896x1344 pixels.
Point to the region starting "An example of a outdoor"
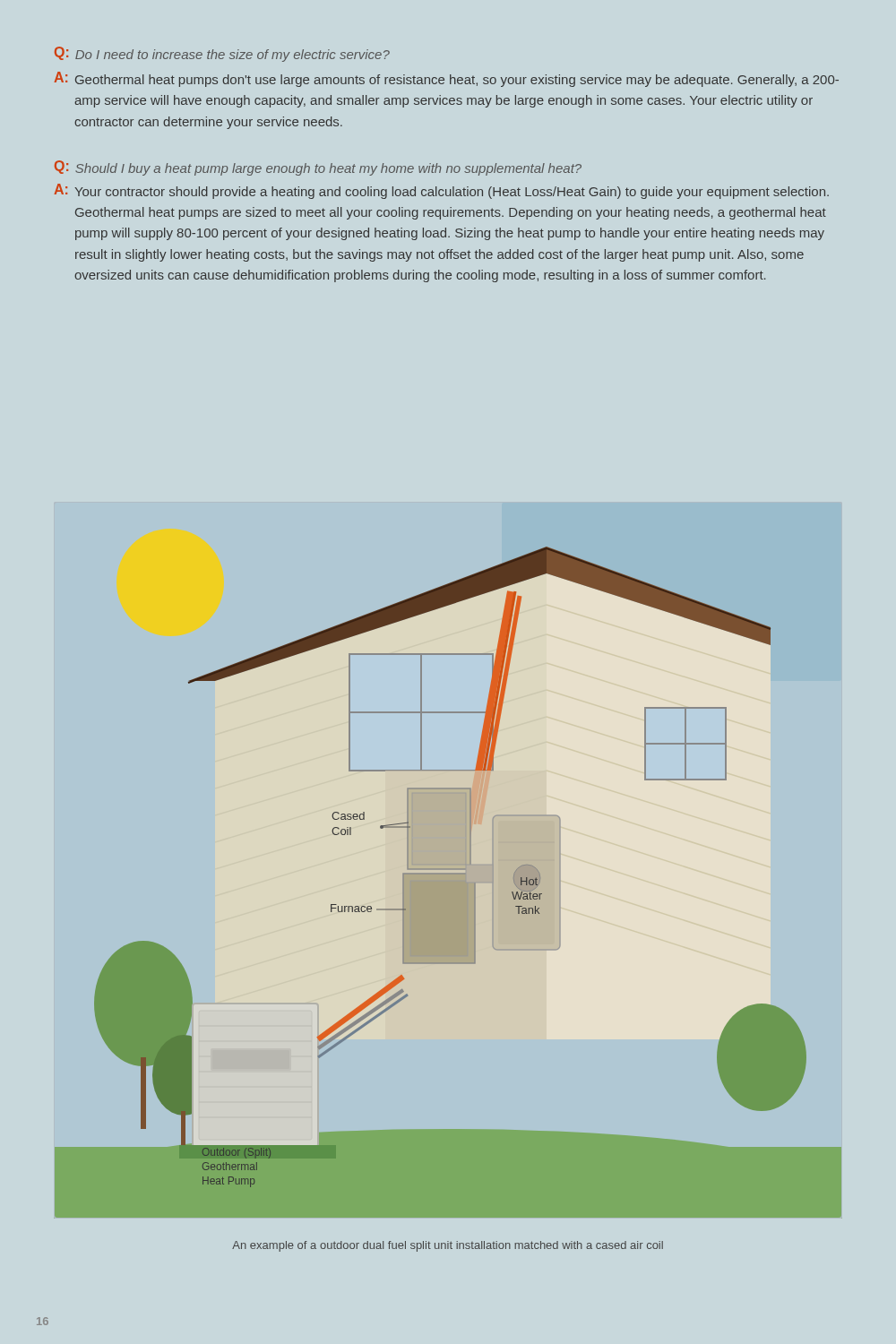448,1245
